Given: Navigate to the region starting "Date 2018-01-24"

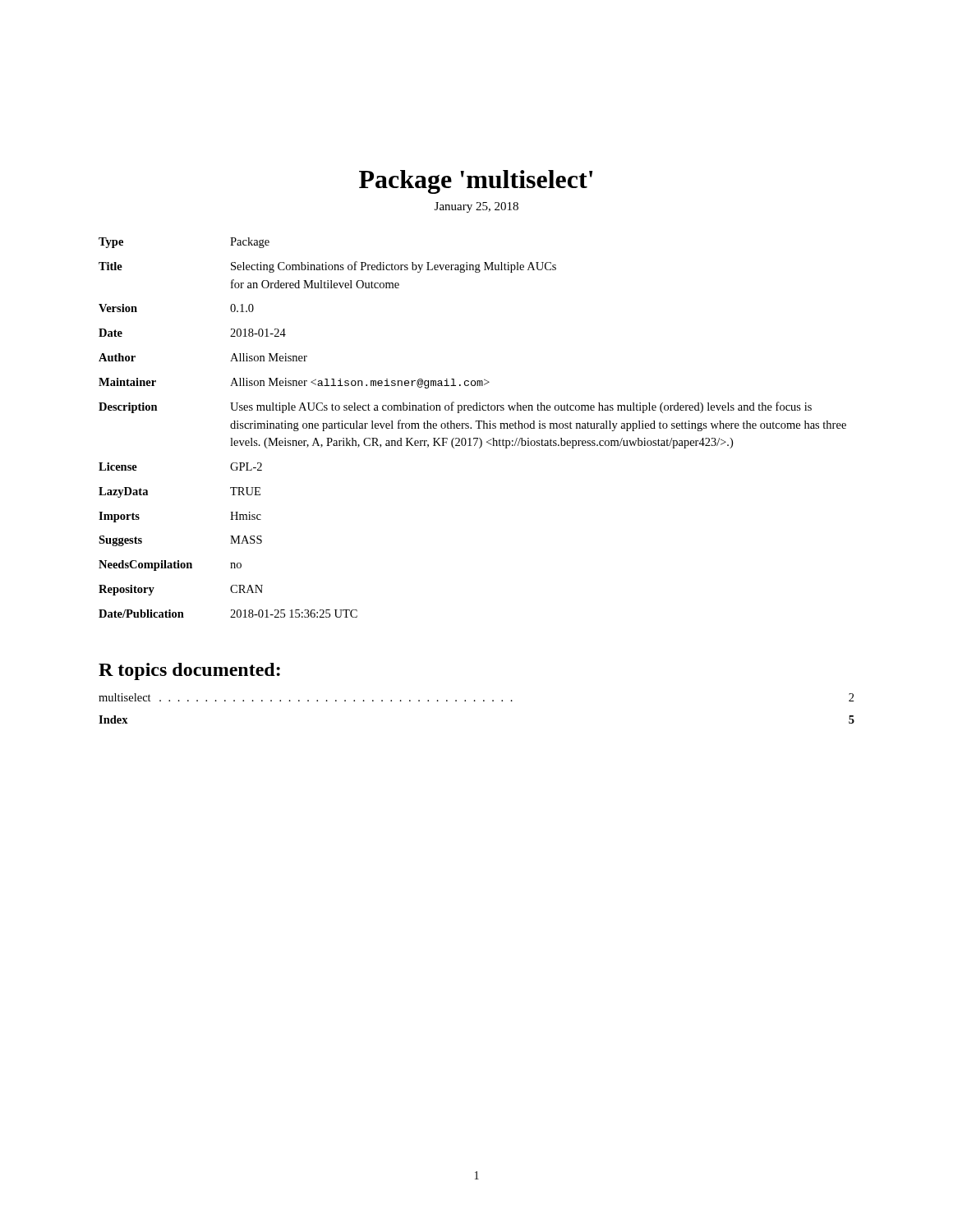Looking at the screenshot, I should pos(115,332).
